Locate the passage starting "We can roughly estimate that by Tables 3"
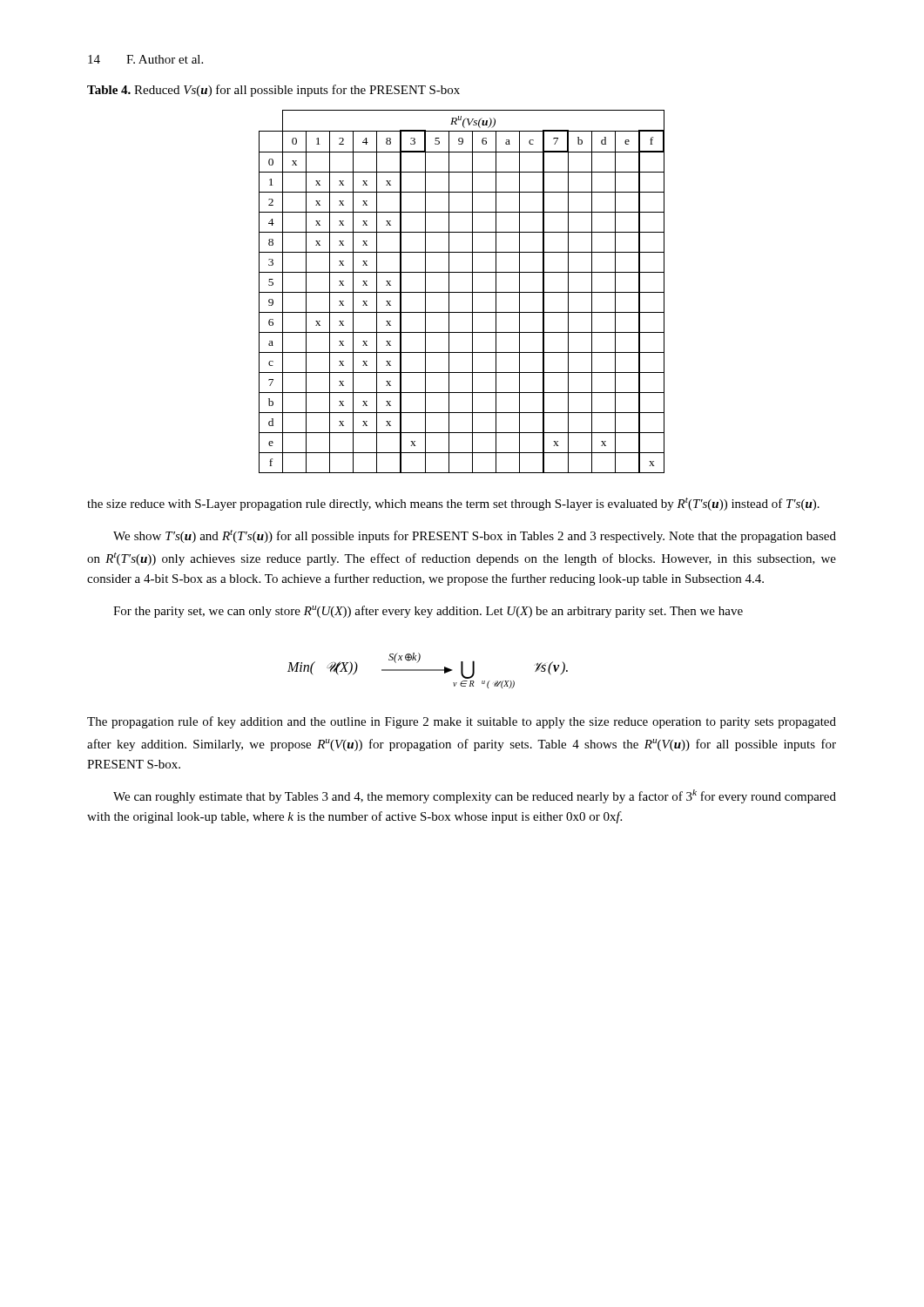 [x=462, y=805]
